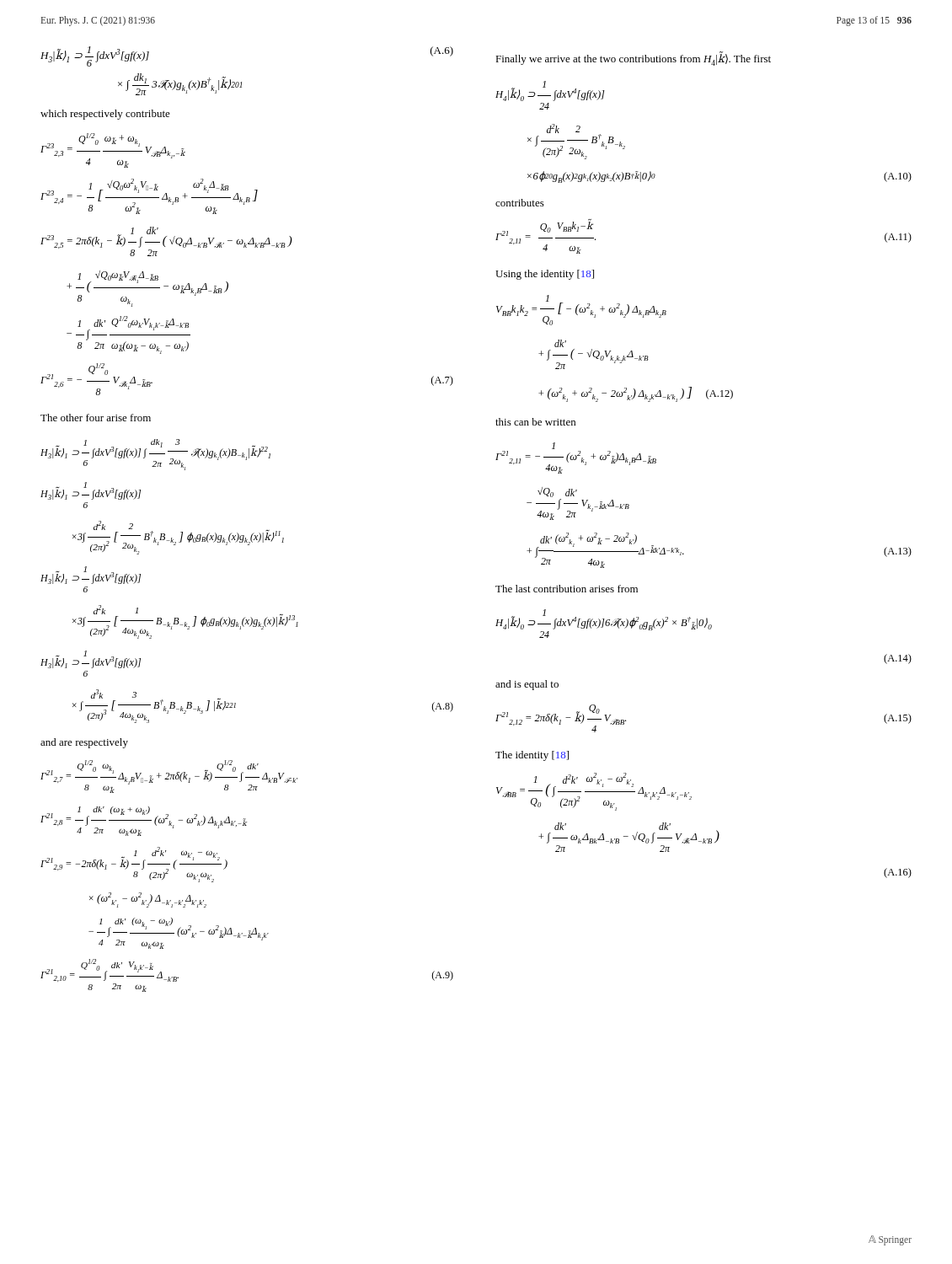The height and width of the screenshot is (1264, 952).
Task: Find the formula that reads "Γ212,12 = 2πδ(k1 − k̃) Q04 V𝒯BB. (A.15)"
Action: (579, 718)
